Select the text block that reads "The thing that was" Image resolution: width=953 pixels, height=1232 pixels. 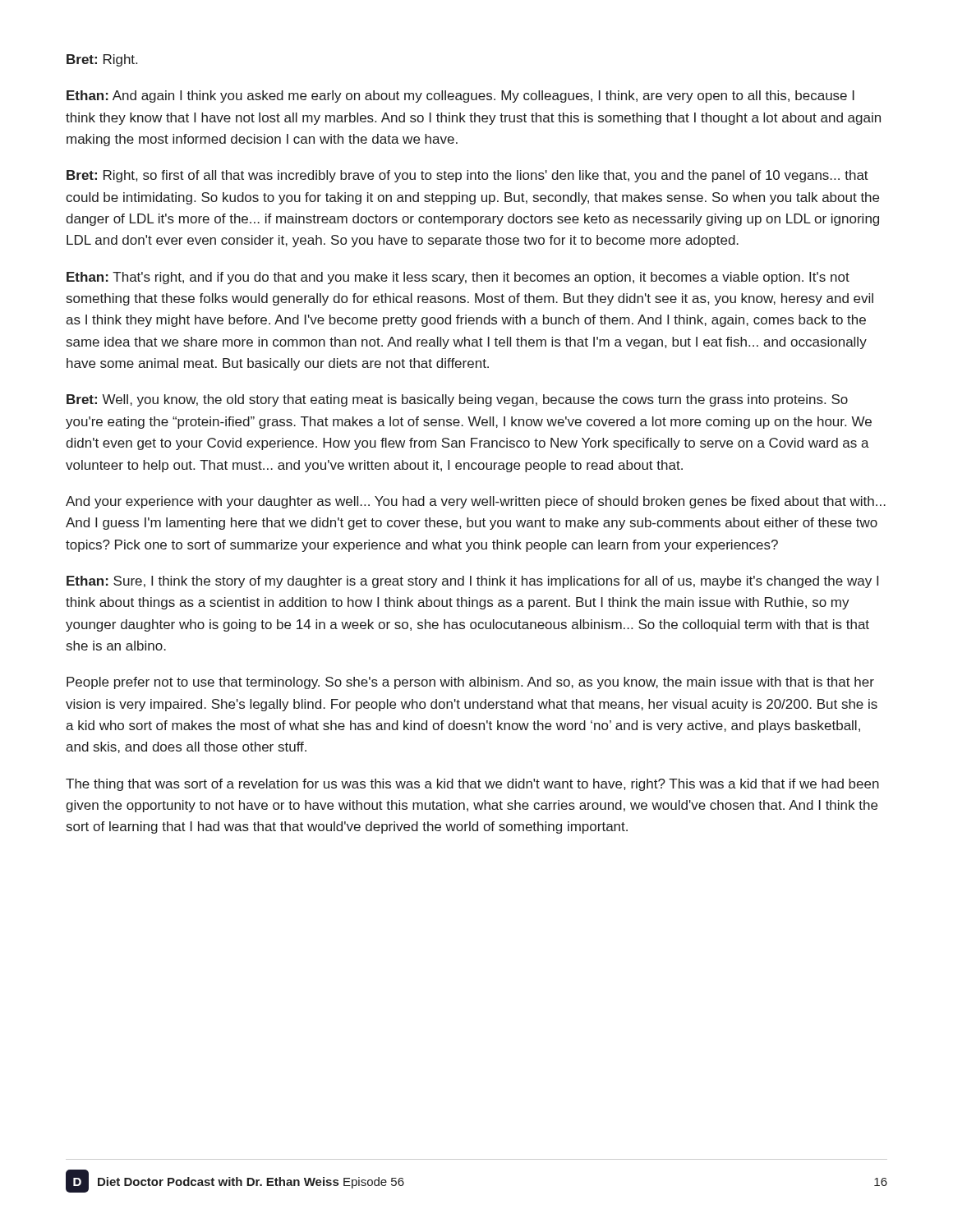(x=476, y=806)
